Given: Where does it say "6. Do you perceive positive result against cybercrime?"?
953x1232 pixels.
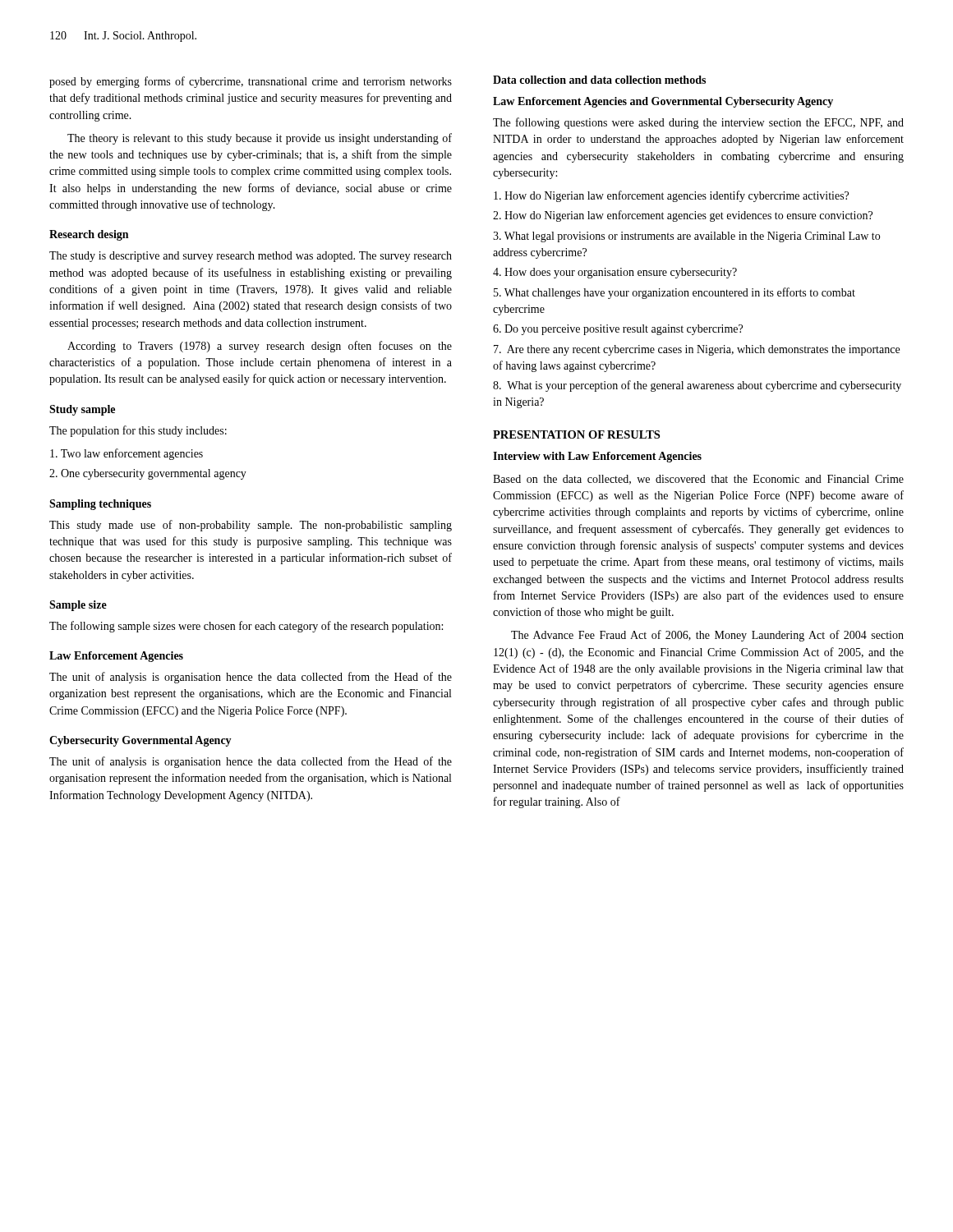Looking at the screenshot, I should (x=618, y=329).
